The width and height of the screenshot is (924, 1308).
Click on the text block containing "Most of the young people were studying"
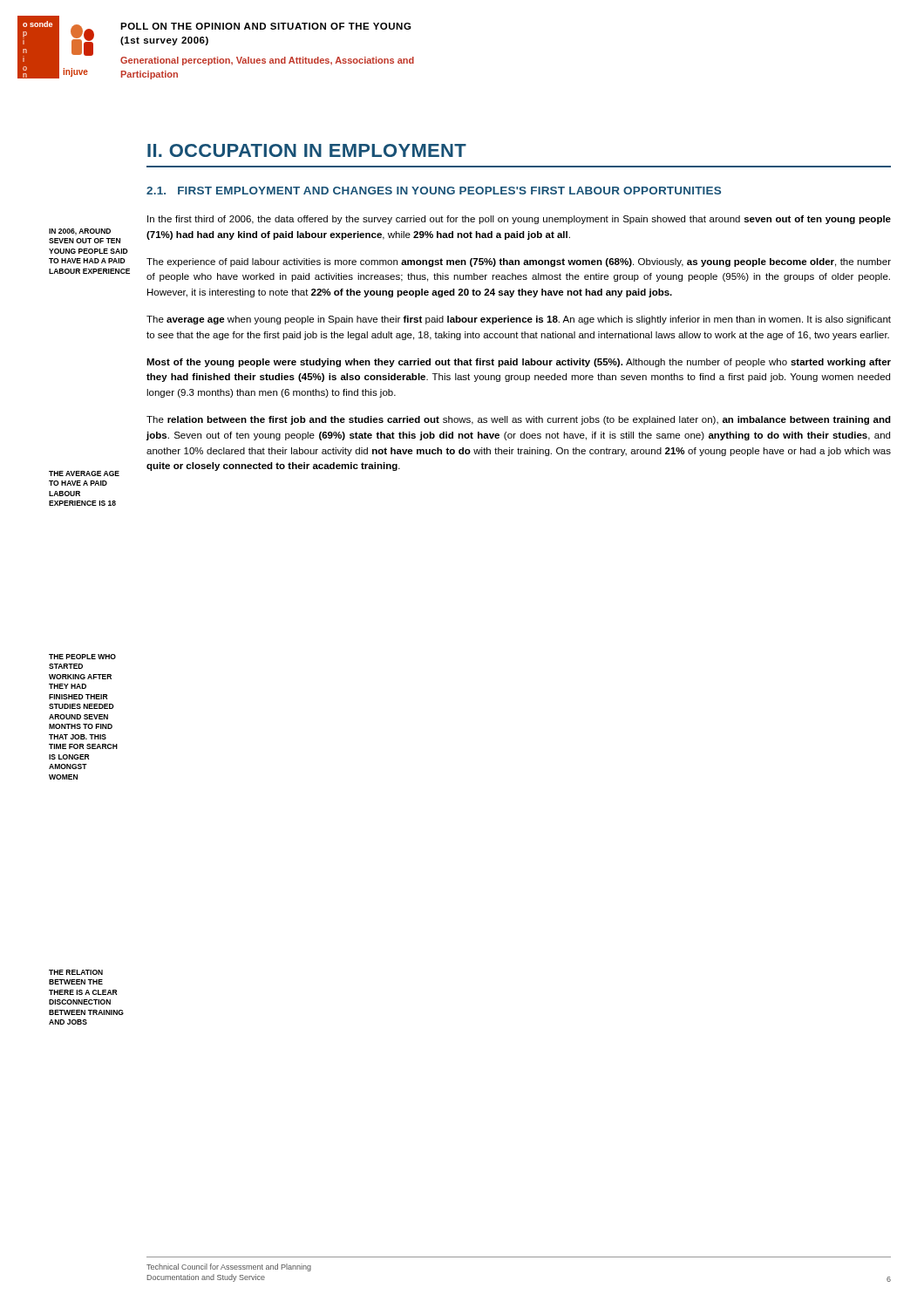click(x=519, y=377)
